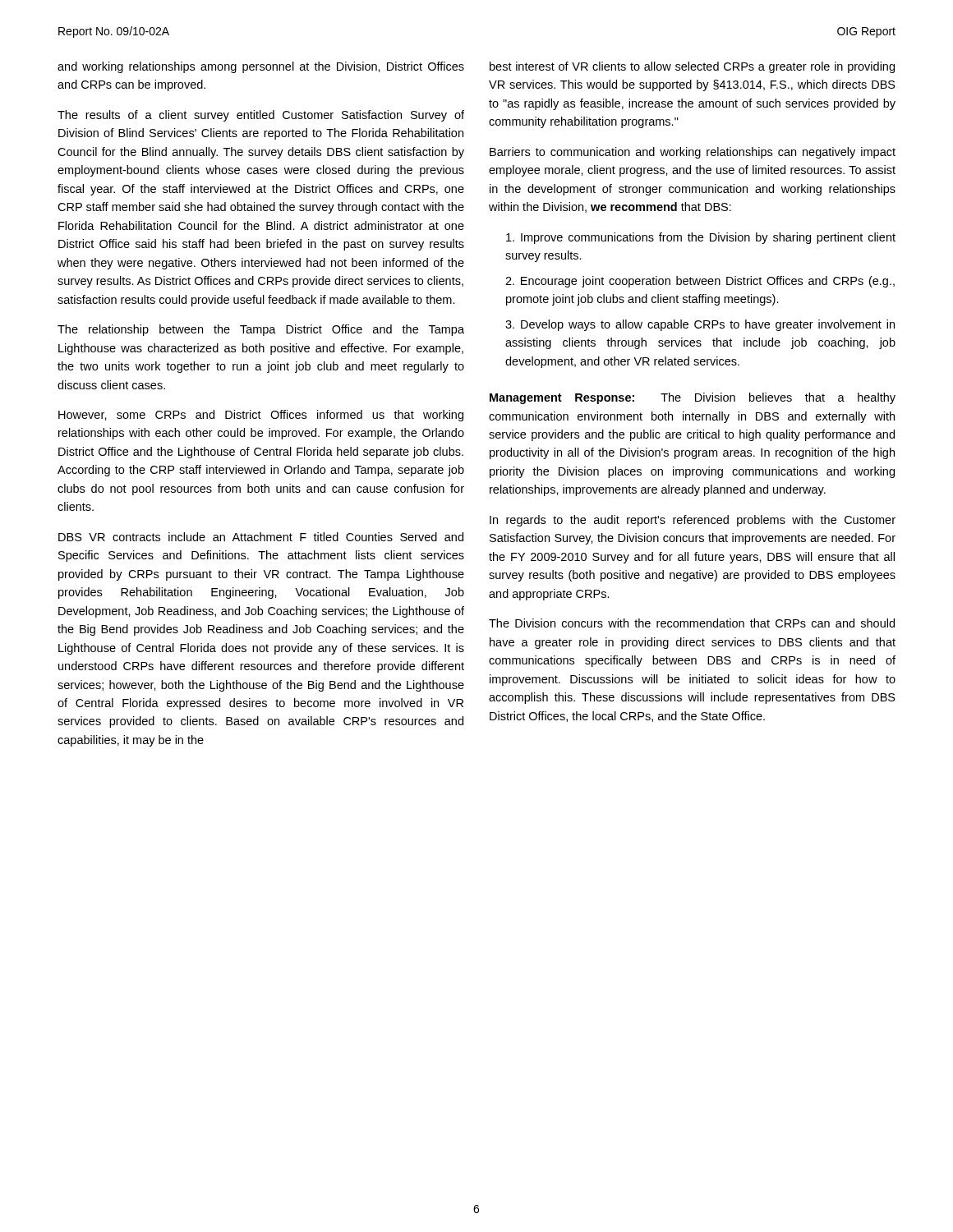
Task: Point to the passage starting "Barriers to communication and working relationships"
Action: pyautogui.click(x=692, y=180)
